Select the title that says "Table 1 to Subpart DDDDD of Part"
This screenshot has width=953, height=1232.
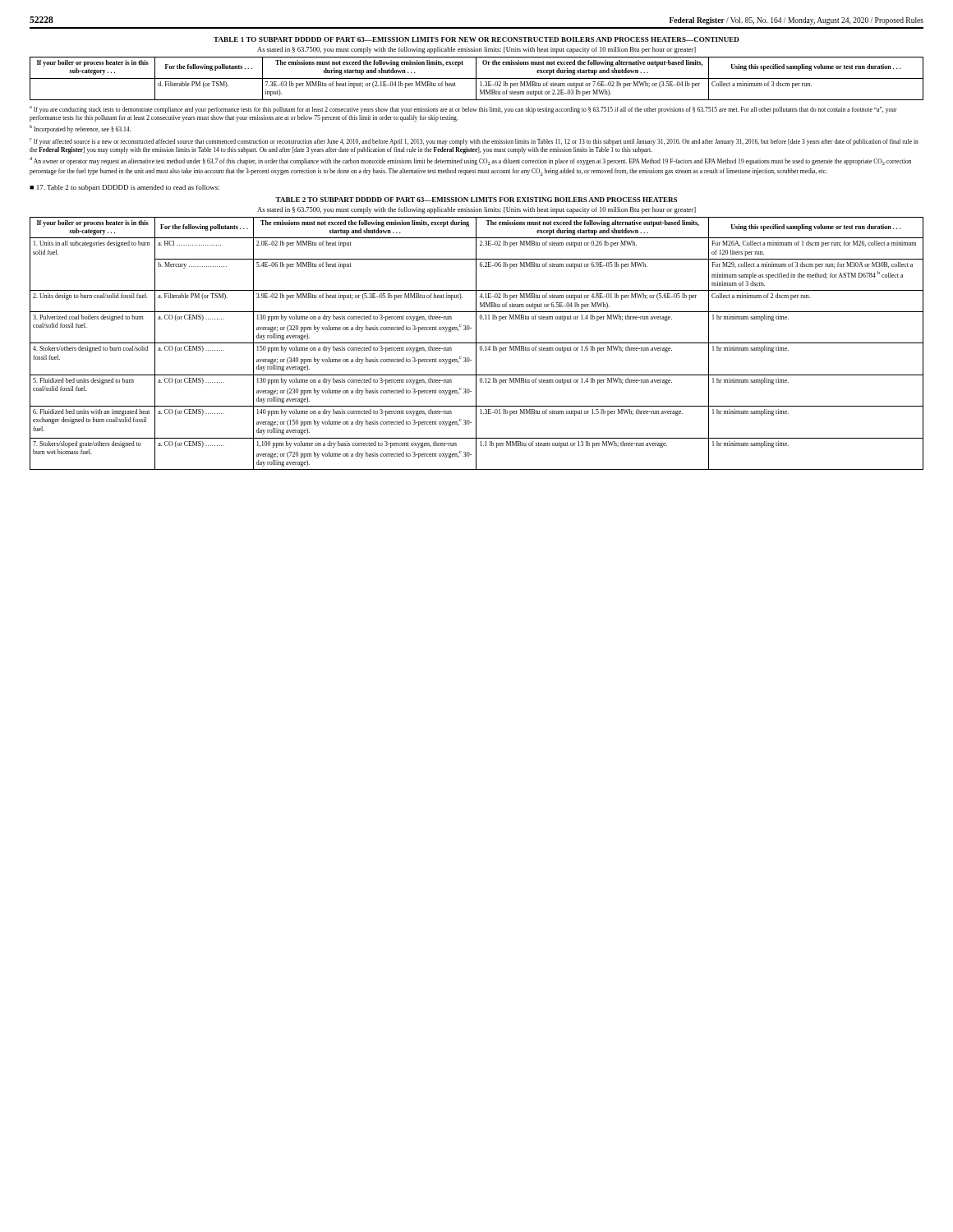[476, 39]
